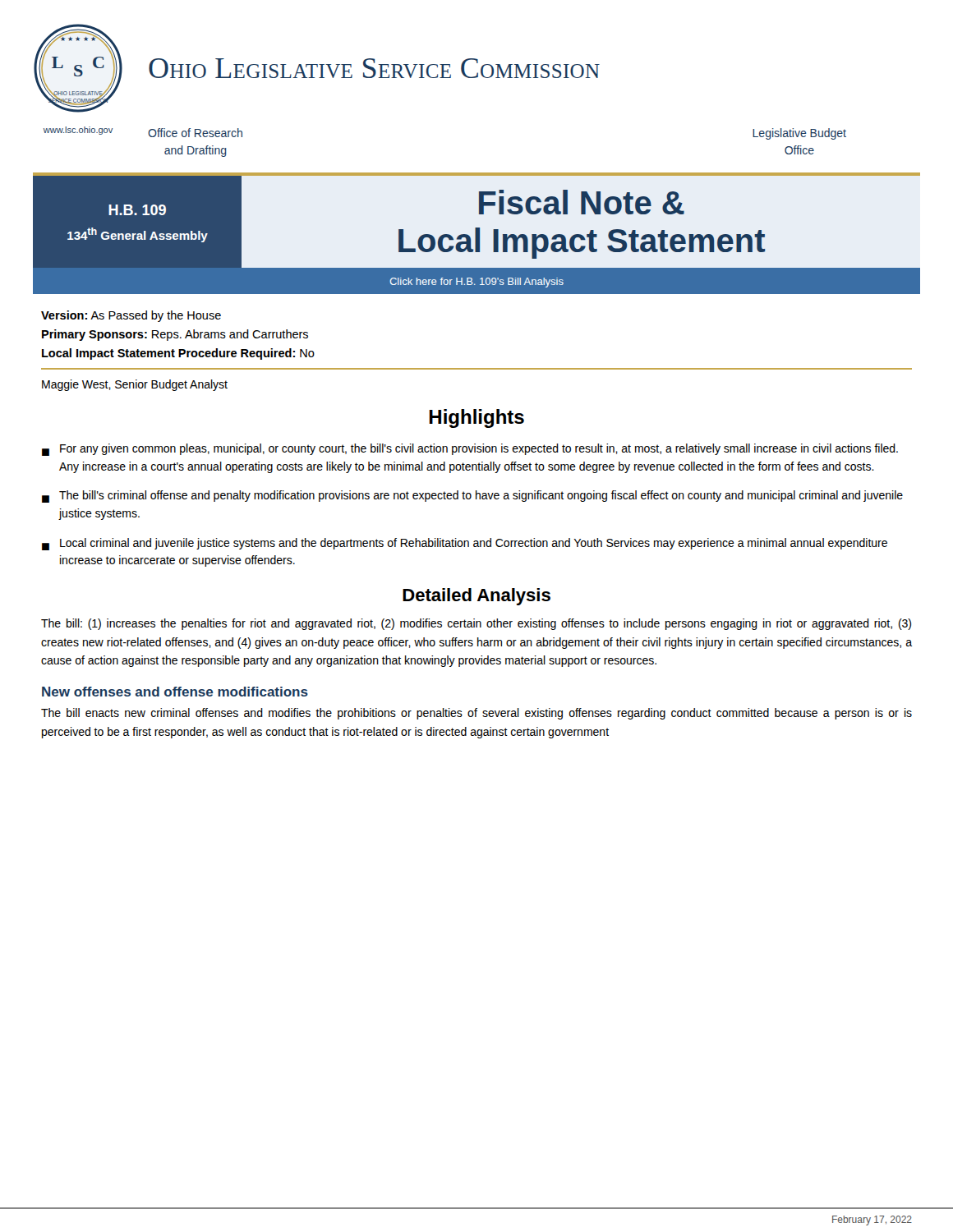Point to the region starting "Version: As Passed by the House"
The image size is (953, 1232).
pos(131,315)
